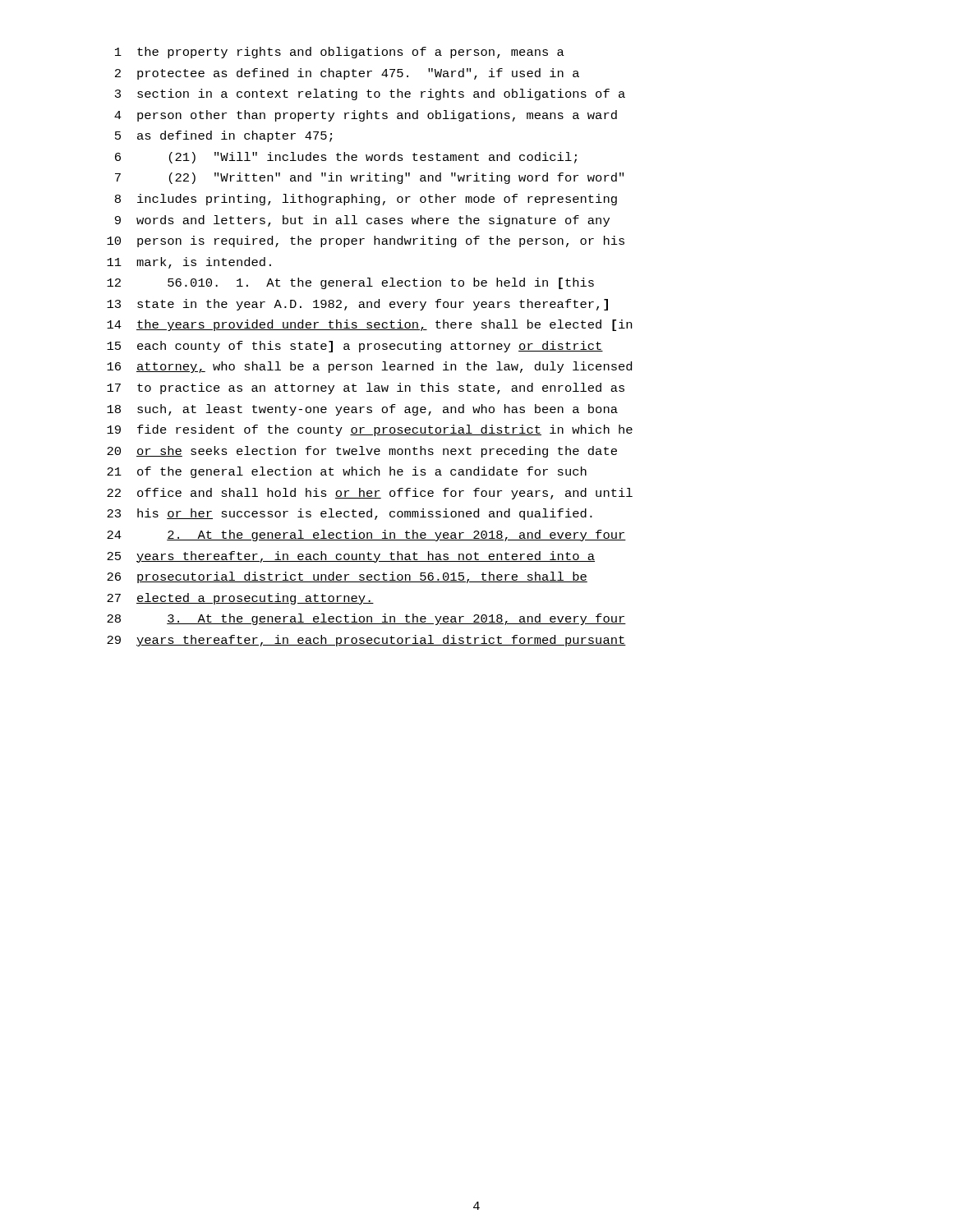This screenshot has width=953, height=1232.
Task: Locate the text block that says "13 state in the year"
Action: click(x=485, y=305)
